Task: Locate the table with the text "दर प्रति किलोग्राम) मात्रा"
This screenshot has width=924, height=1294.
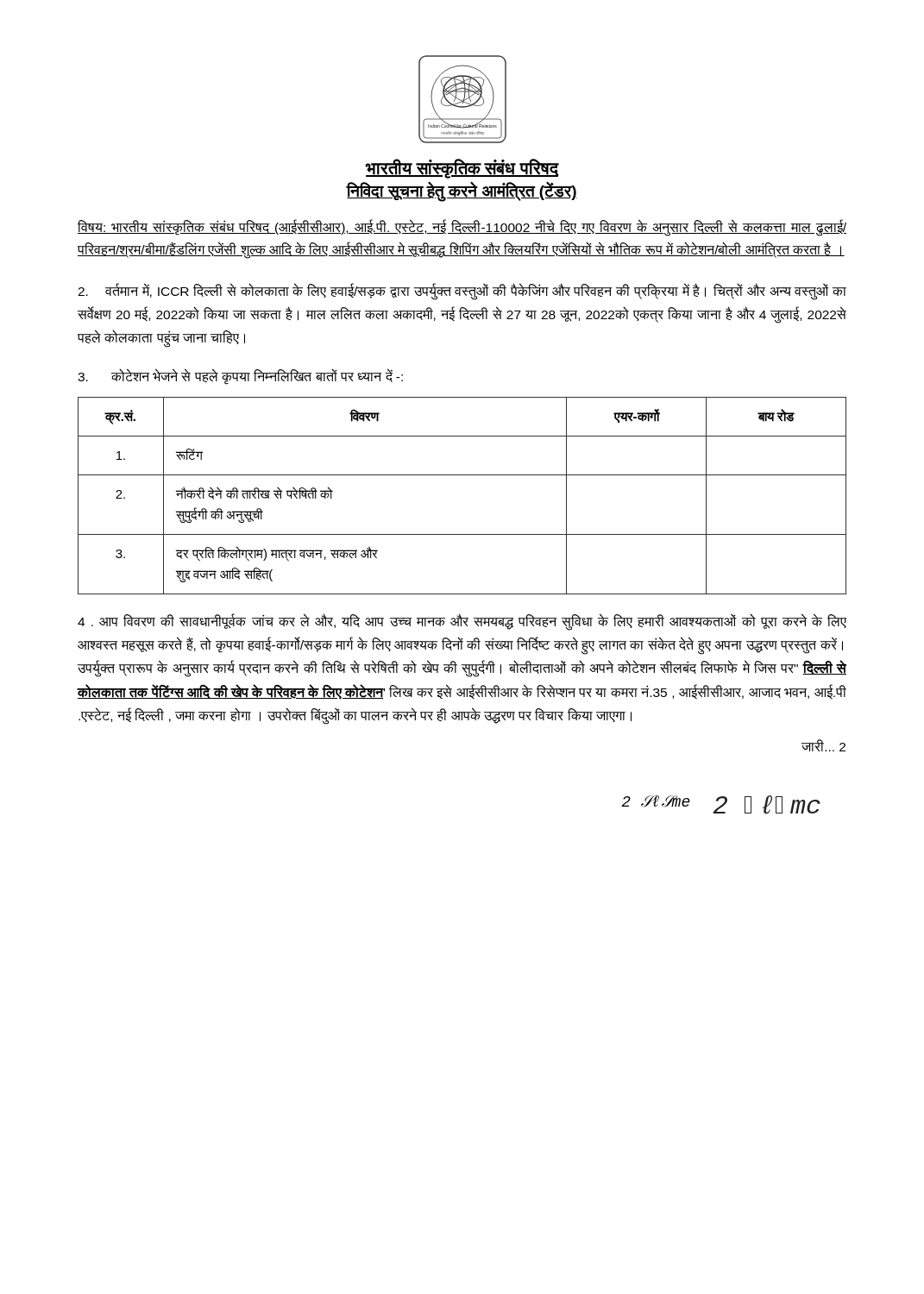Action: 462,496
